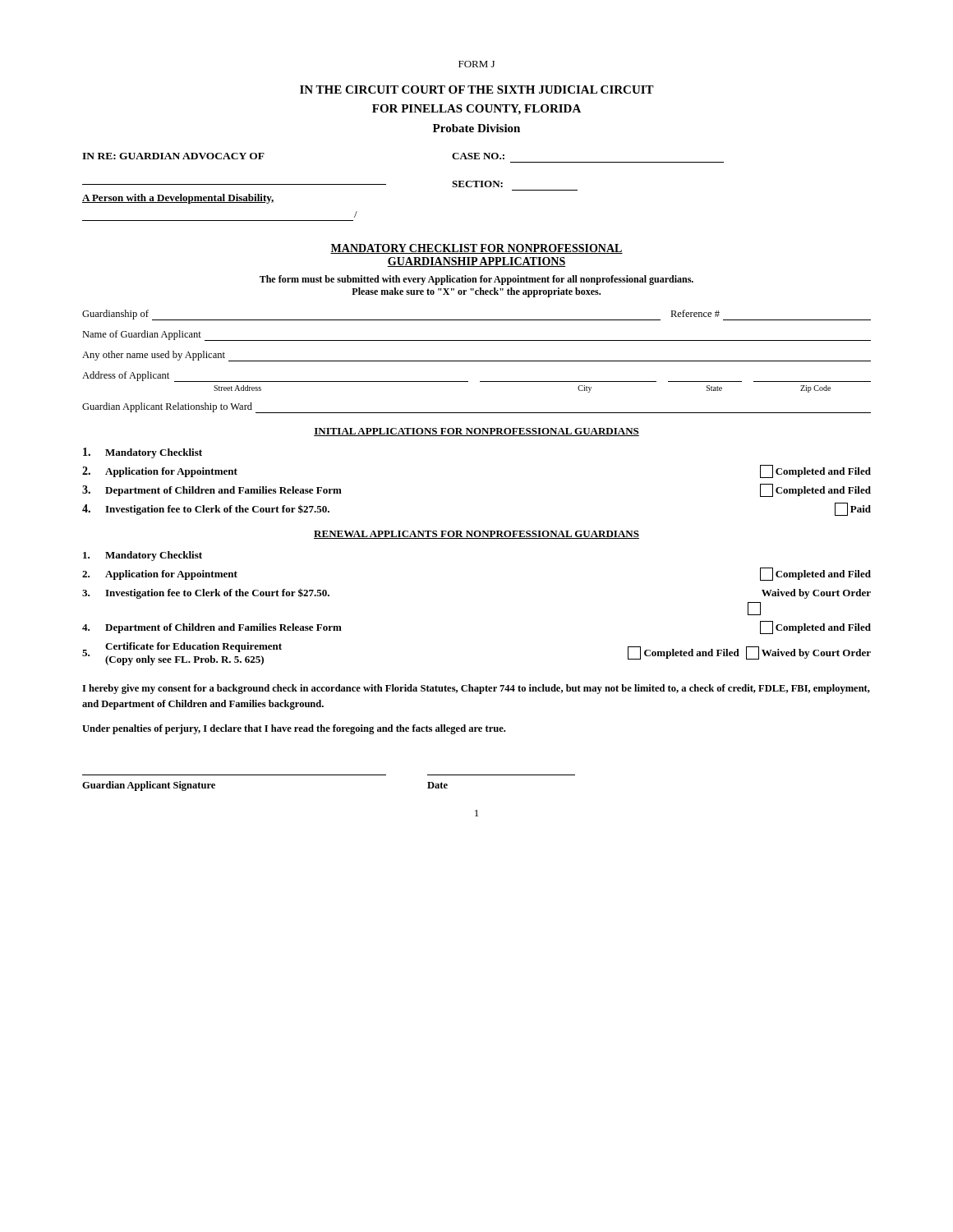Find the text block starting "INITIAL APPLICATIONS FOR NONPROFESSIONAL GUARDIANS"
Viewport: 953px width, 1232px height.
(476, 431)
